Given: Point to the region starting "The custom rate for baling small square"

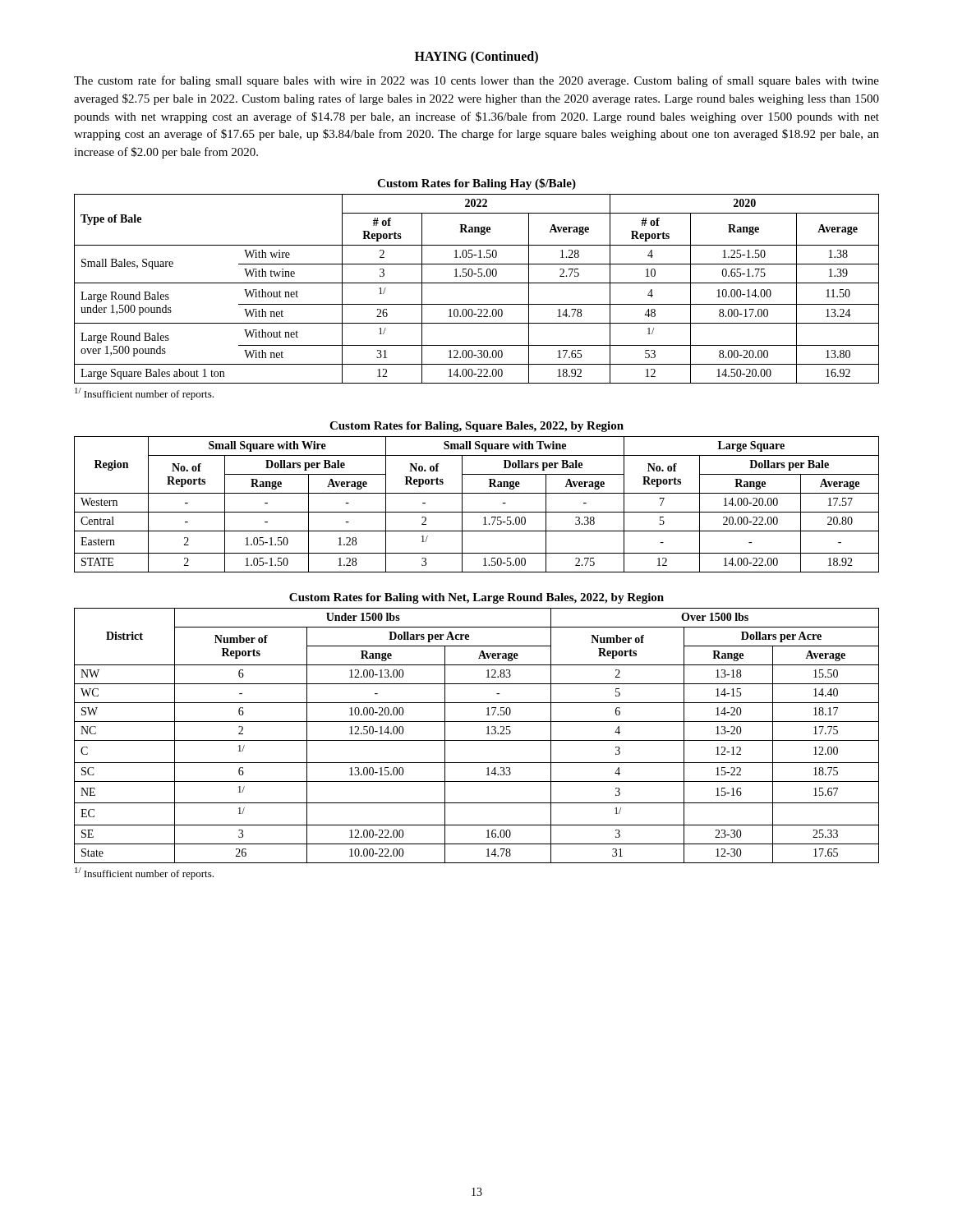Looking at the screenshot, I should (x=476, y=116).
